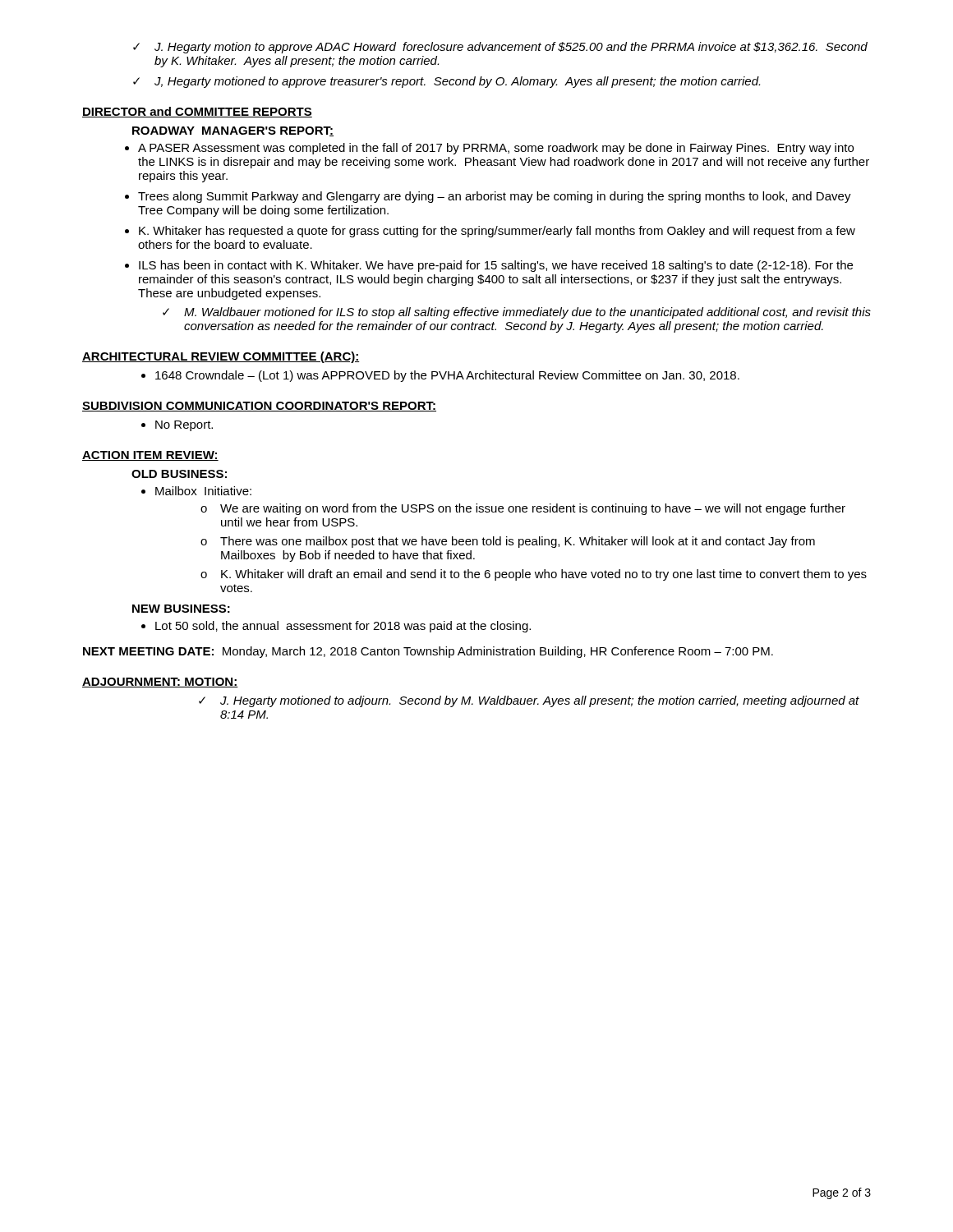Navigate to the region starting "SUBDIVISION COMMUNICATION COORDINATOR'S REPORT:"
The width and height of the screenshot is (953, 1232).
point(259,405)
